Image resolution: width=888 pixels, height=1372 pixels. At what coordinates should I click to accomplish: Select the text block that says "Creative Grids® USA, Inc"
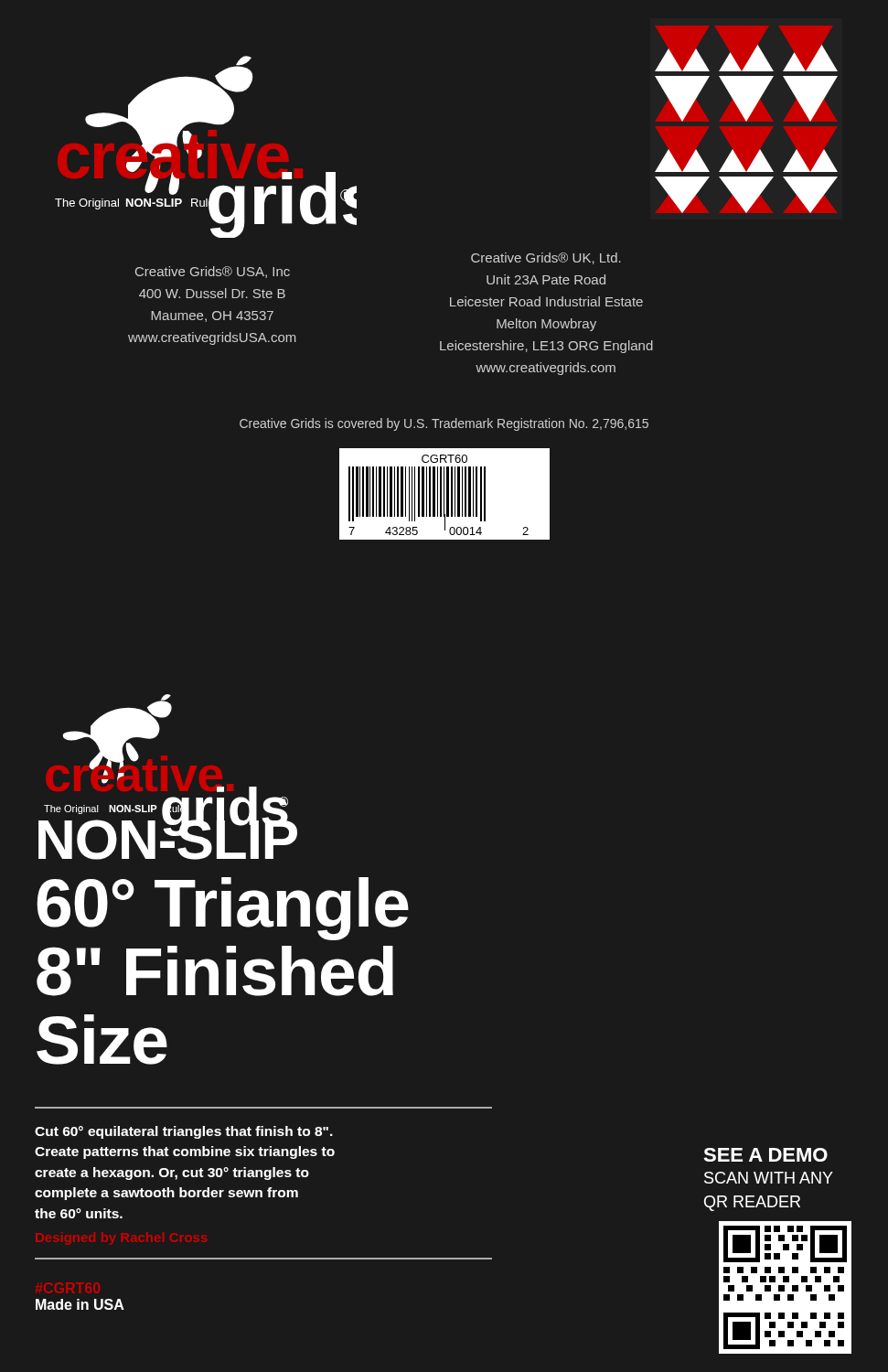pos(212,304)
